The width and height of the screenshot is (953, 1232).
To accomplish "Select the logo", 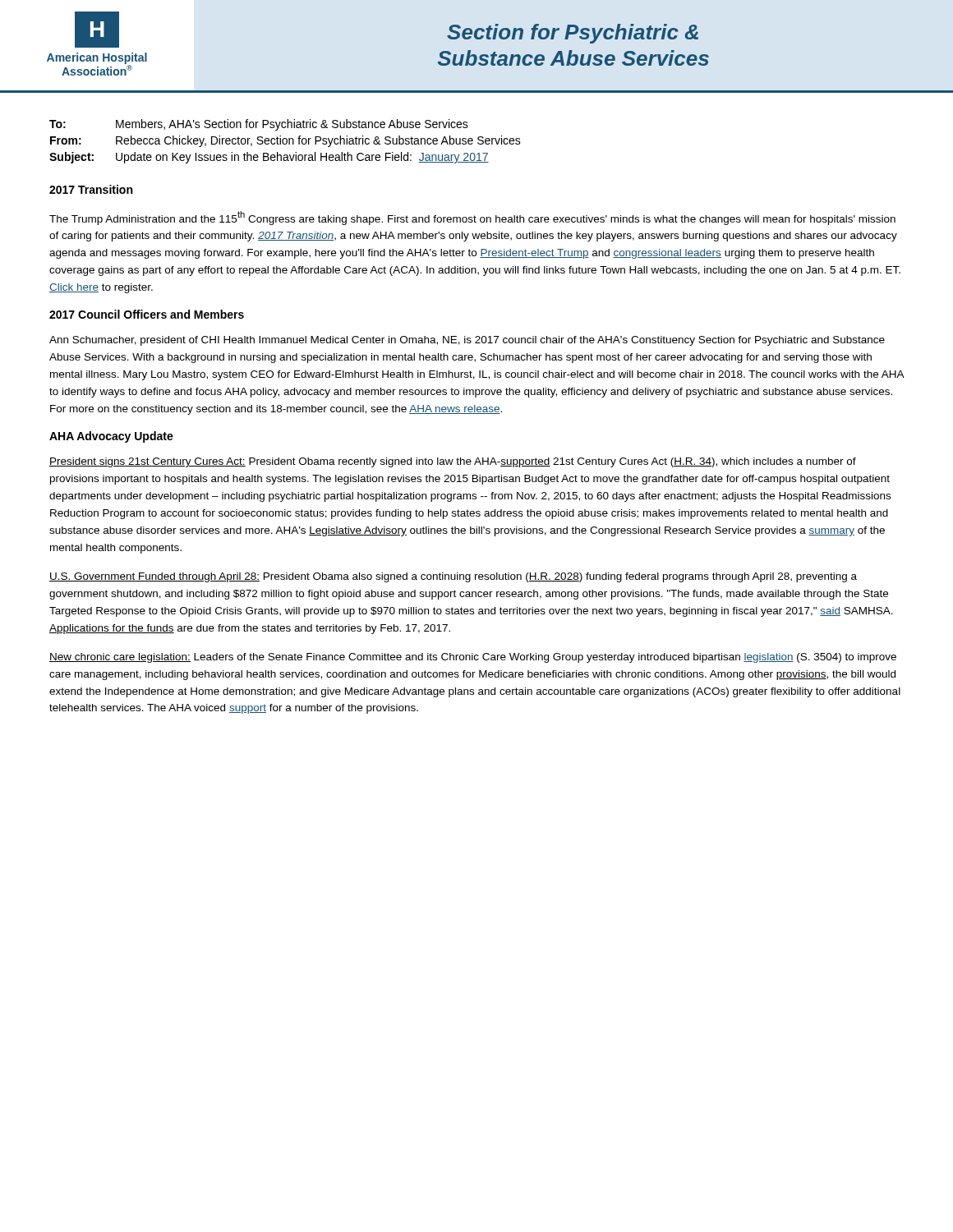I will tap(476, 47).
